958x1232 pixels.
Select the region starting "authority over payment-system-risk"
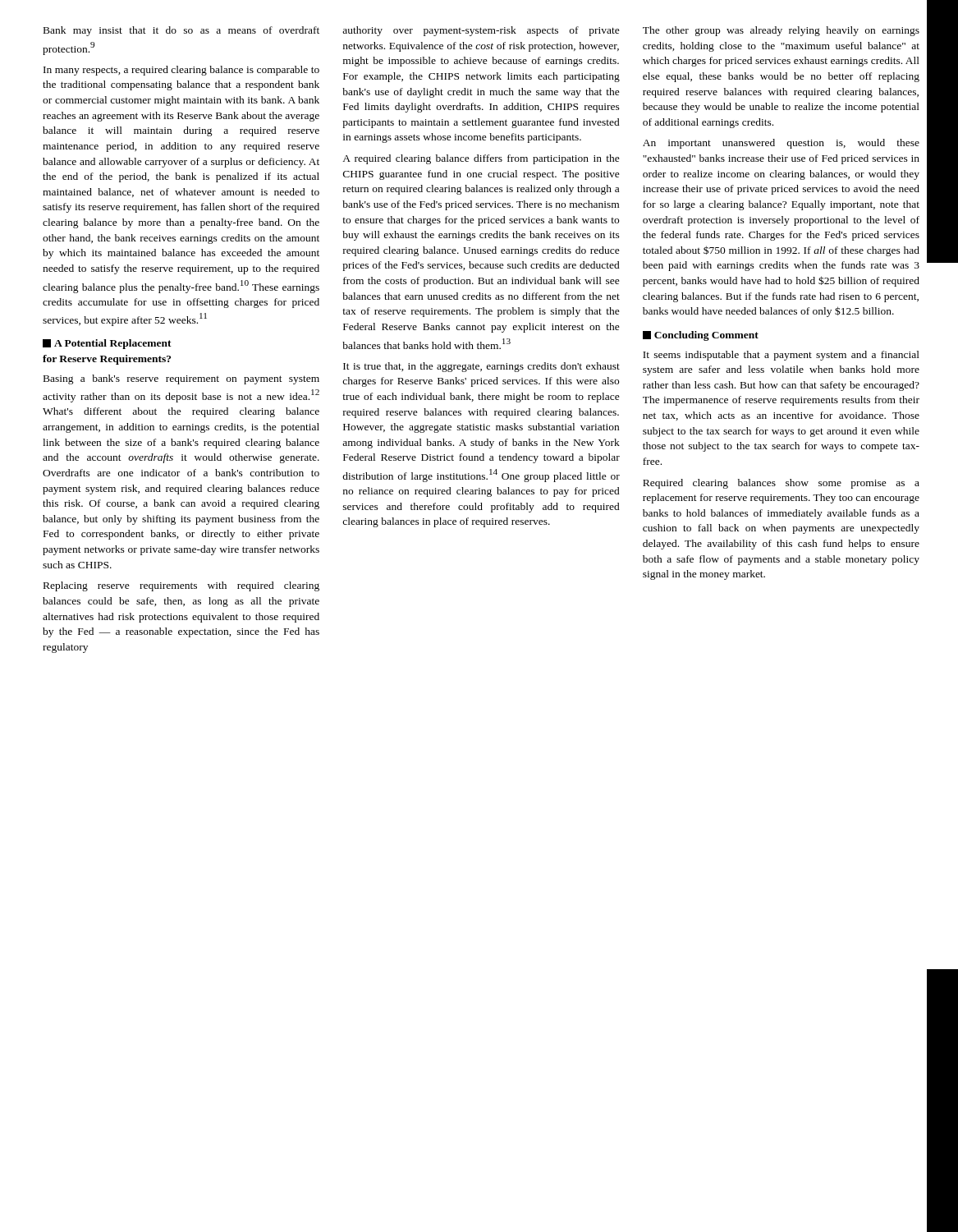481,276
